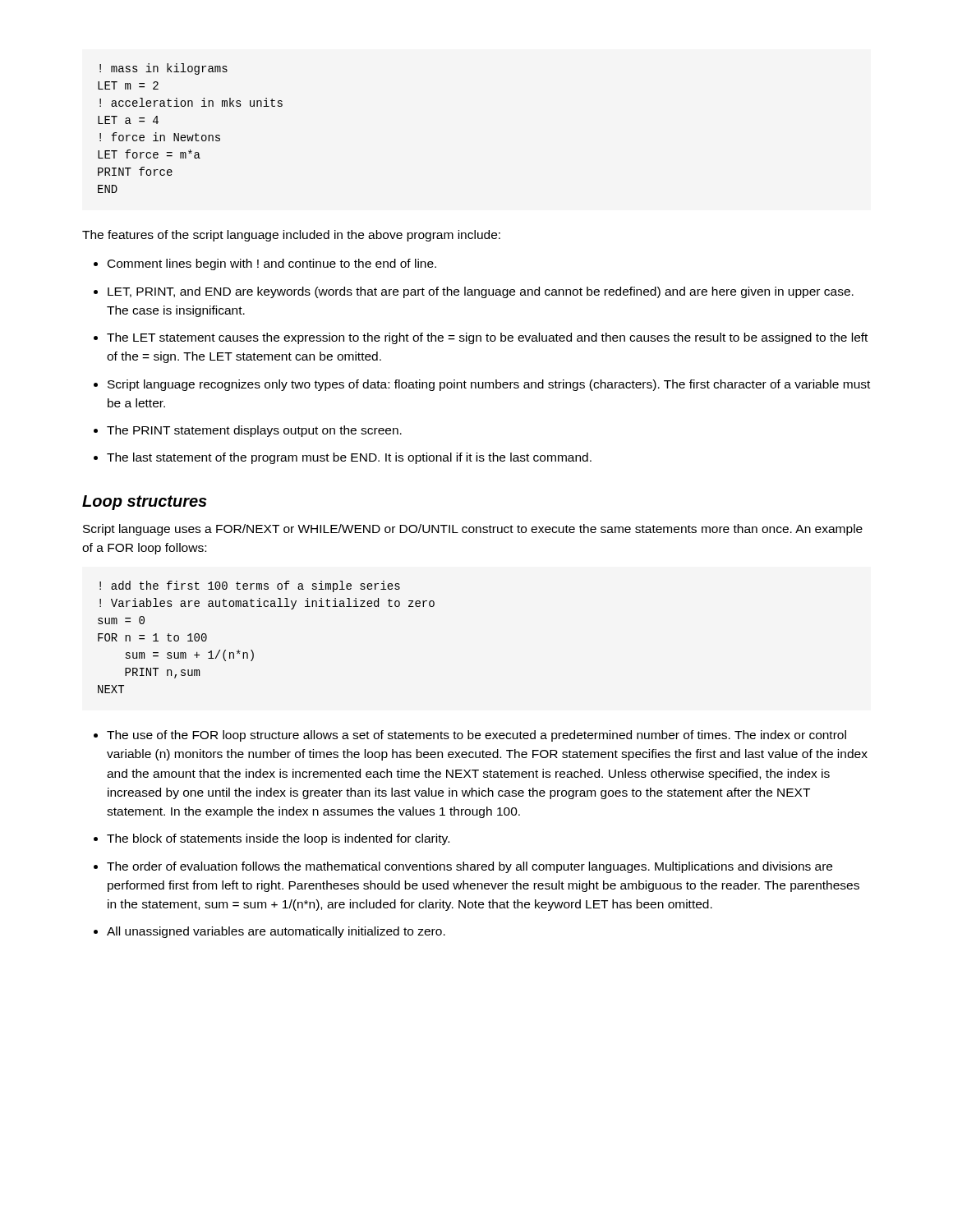Locate the block starting "The use of"
This screenshot has height=1232, width=953.
pyautogui.click(x=476, y=773)
